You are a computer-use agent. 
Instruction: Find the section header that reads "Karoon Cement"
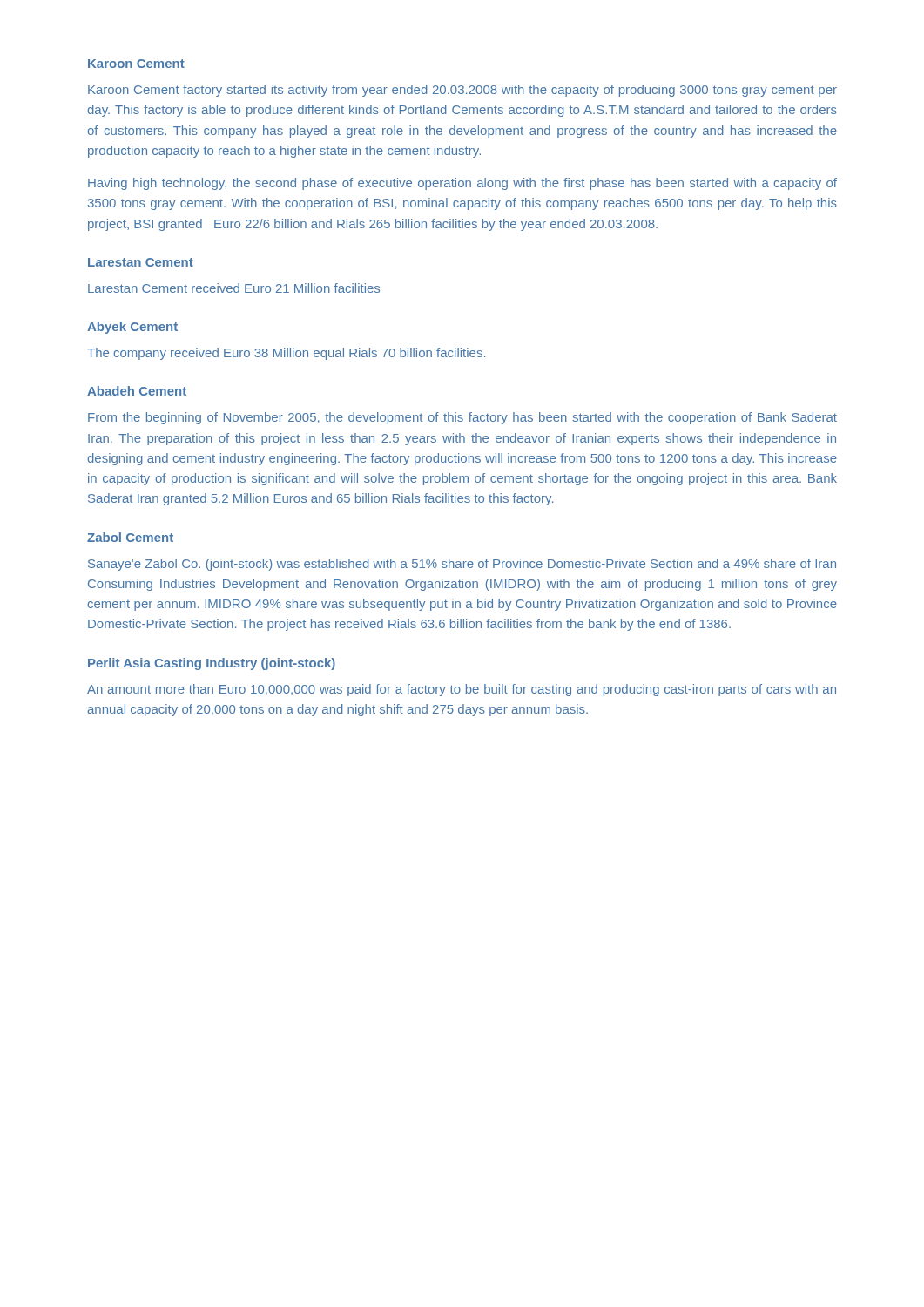tap(136, 63)
